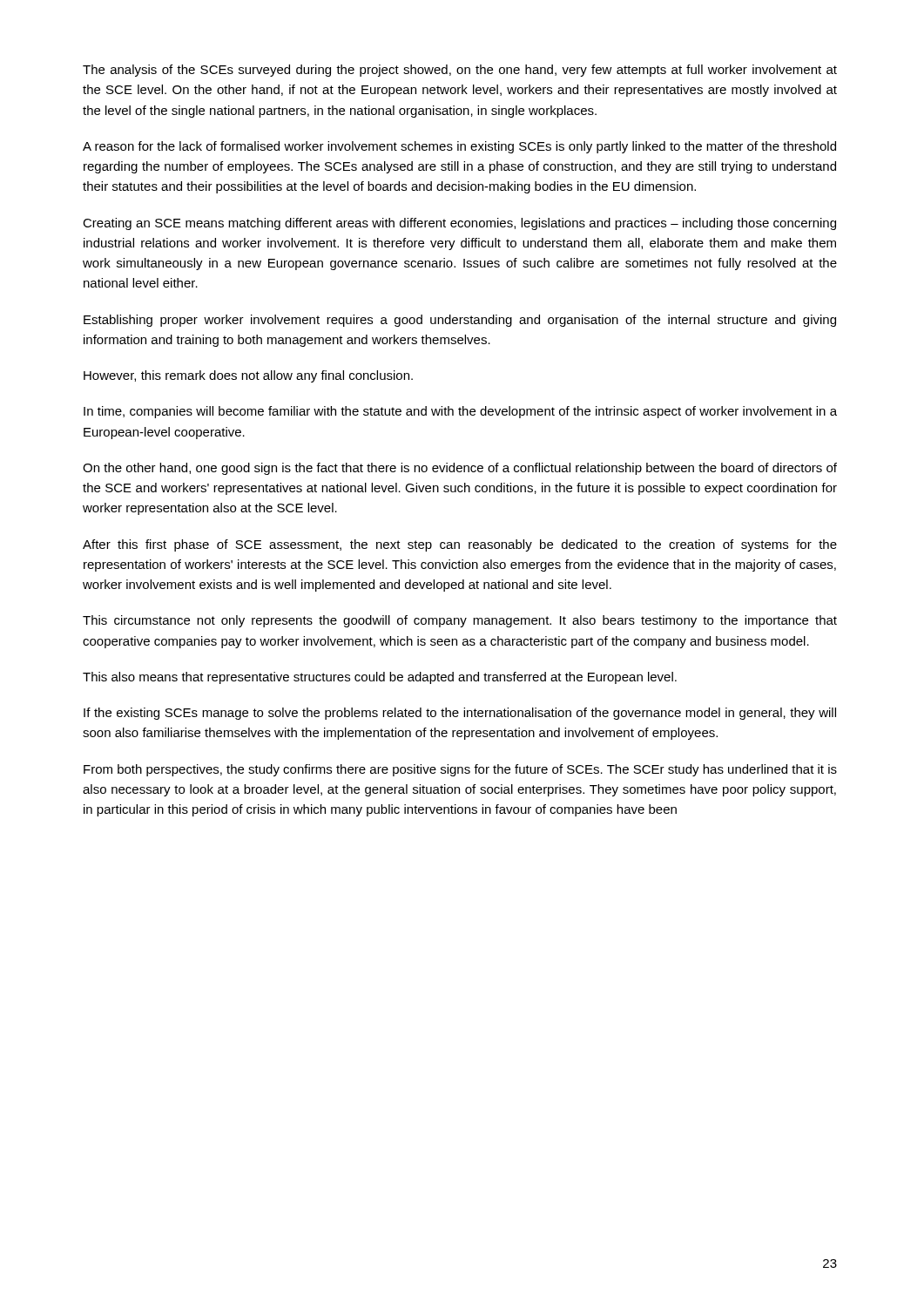
Task: Point to the block starting "After this first phase of SCE assessment,"
Action: click(x=460, y=564)
